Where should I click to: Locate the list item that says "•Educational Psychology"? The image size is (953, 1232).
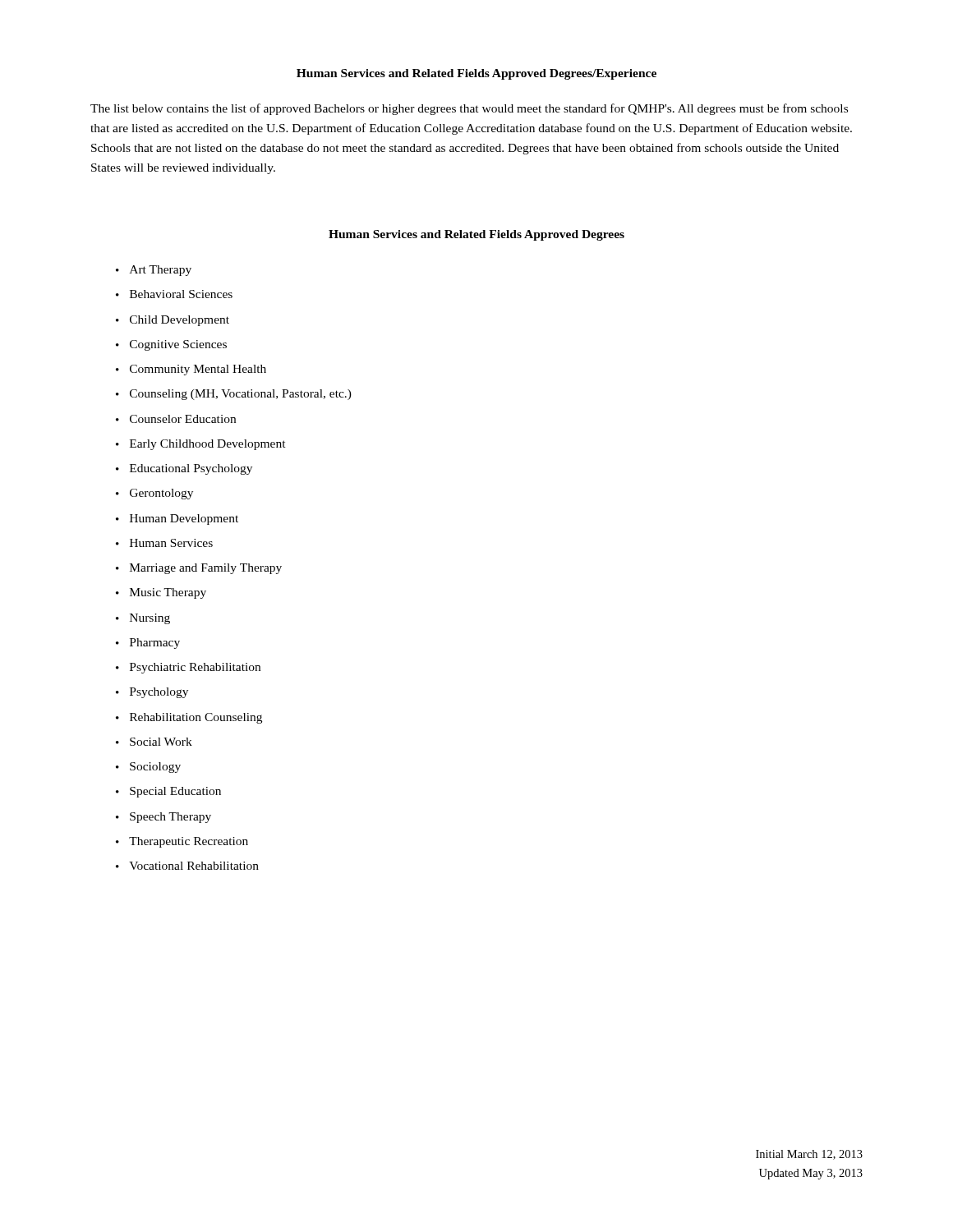click(x=184, y=469)
